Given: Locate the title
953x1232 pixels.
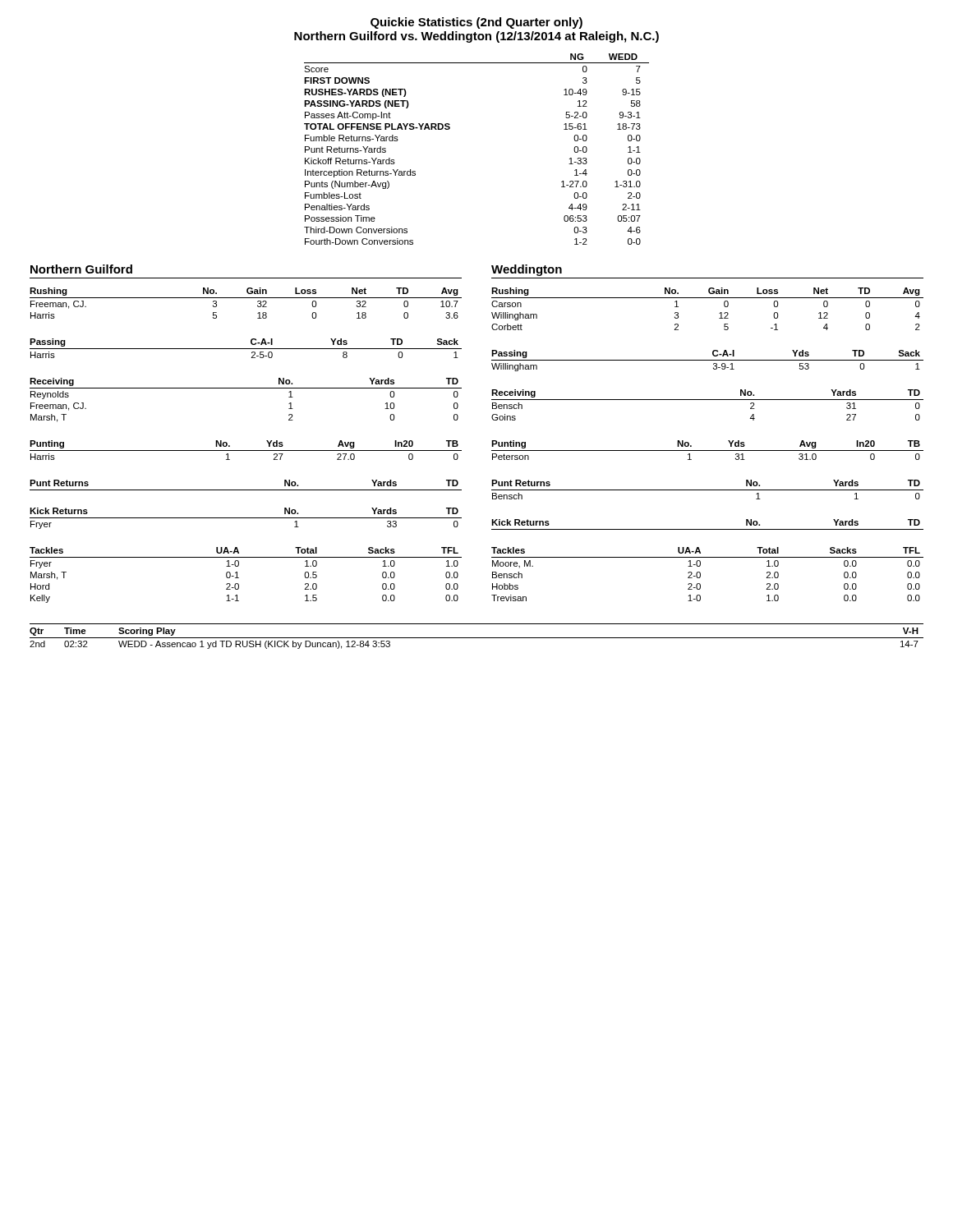Looking at the screenshot, I should [476, 29].
